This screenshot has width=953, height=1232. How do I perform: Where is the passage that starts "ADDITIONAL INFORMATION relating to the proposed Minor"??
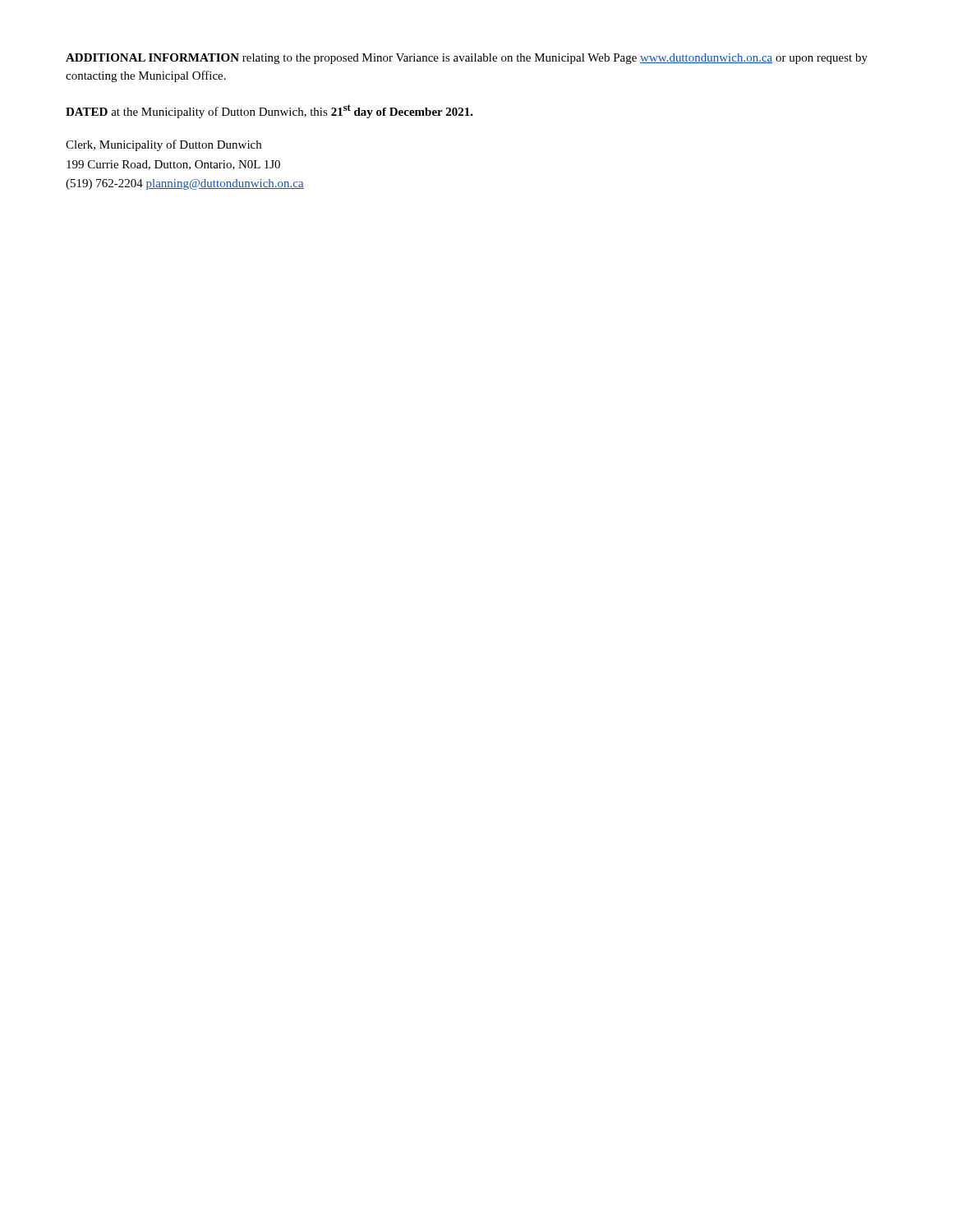tap(467, 66)
